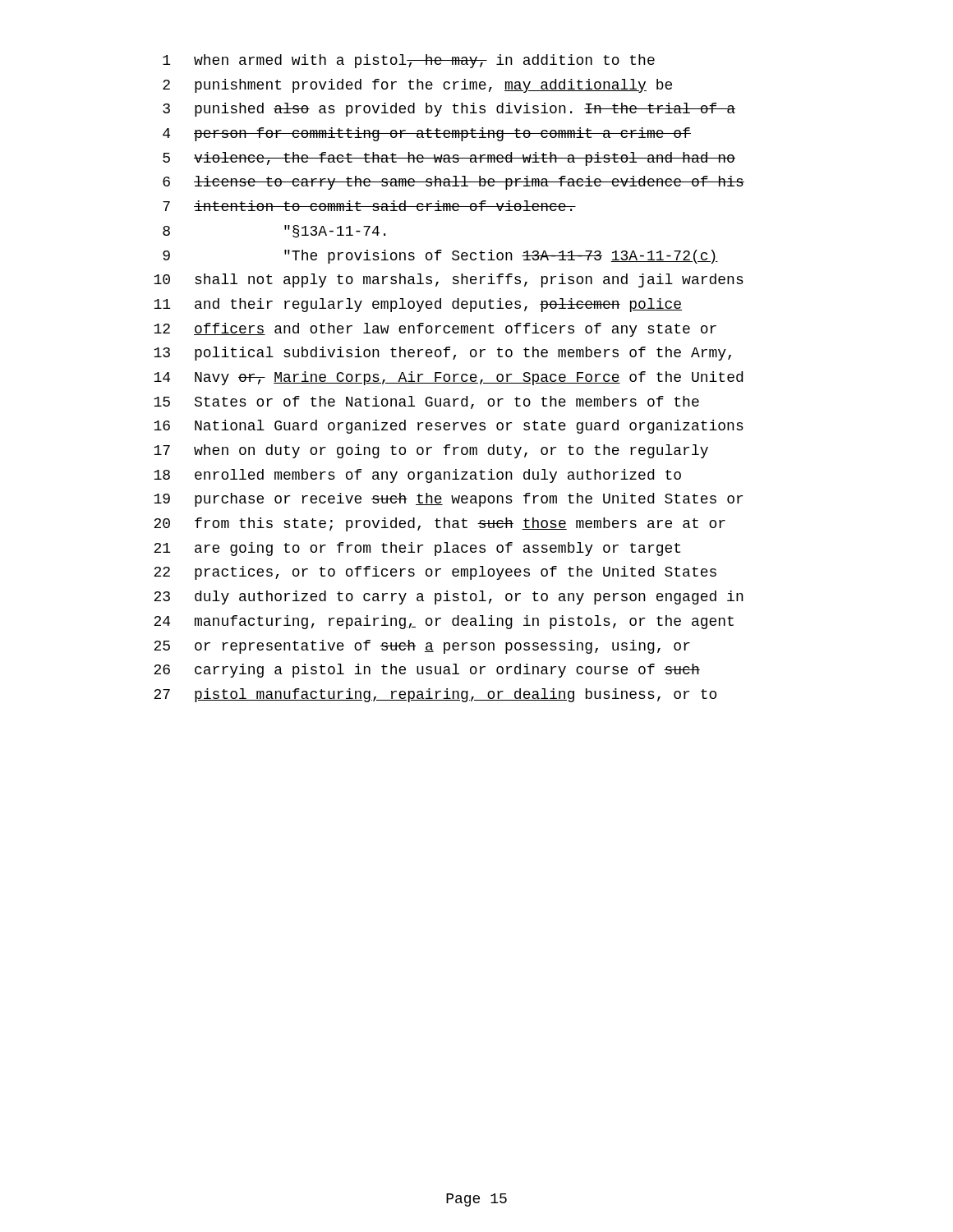Find the list item that says "11 and their"
Viewport: 953px width, 1232px height.
509,305
